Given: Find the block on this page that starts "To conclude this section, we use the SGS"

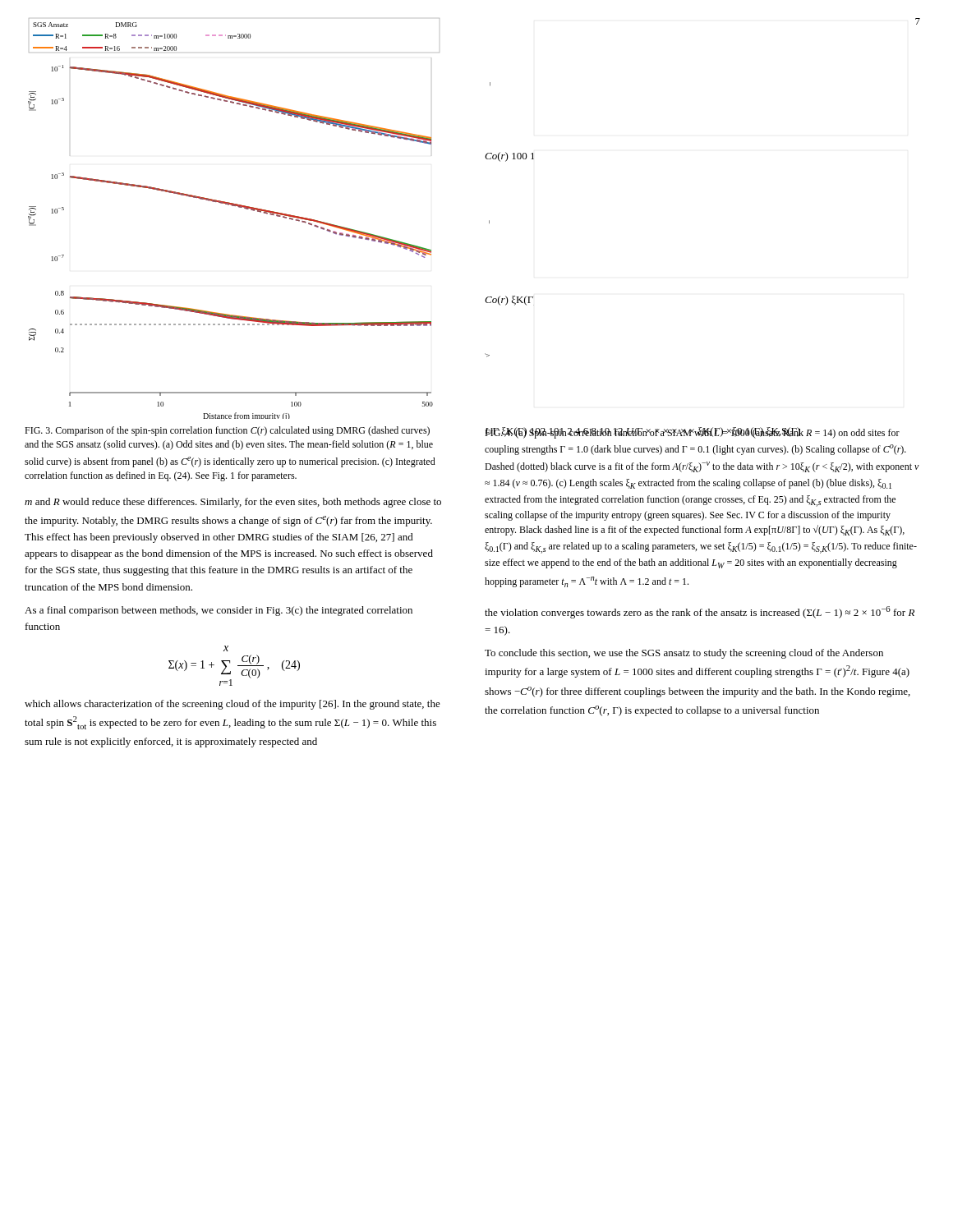Looking at the screenshot, I should [x=698, y=681].
